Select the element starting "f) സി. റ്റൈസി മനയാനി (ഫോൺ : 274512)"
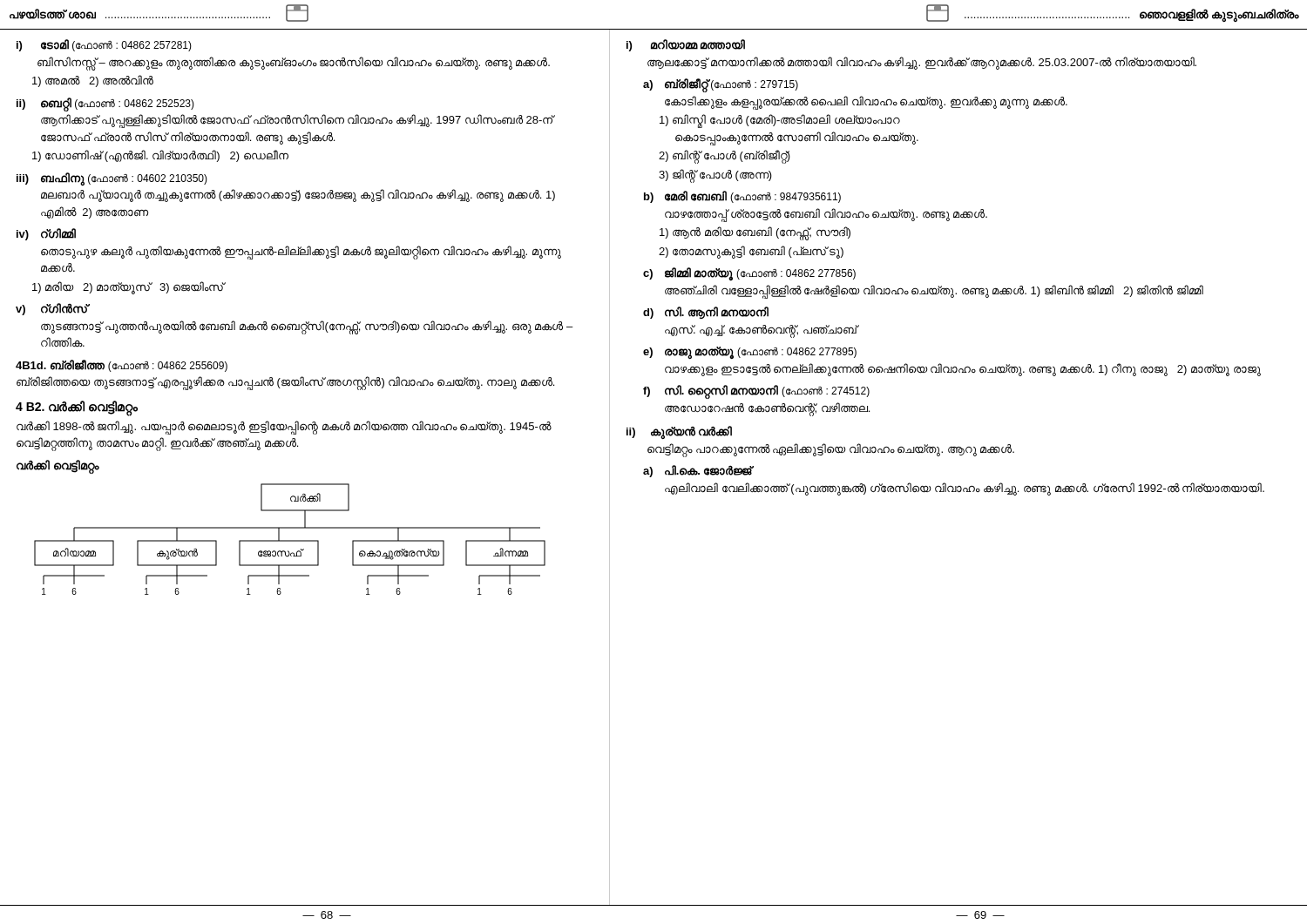Image resolution: width=1307 pixels, height=924 pixels. [756, 392]
